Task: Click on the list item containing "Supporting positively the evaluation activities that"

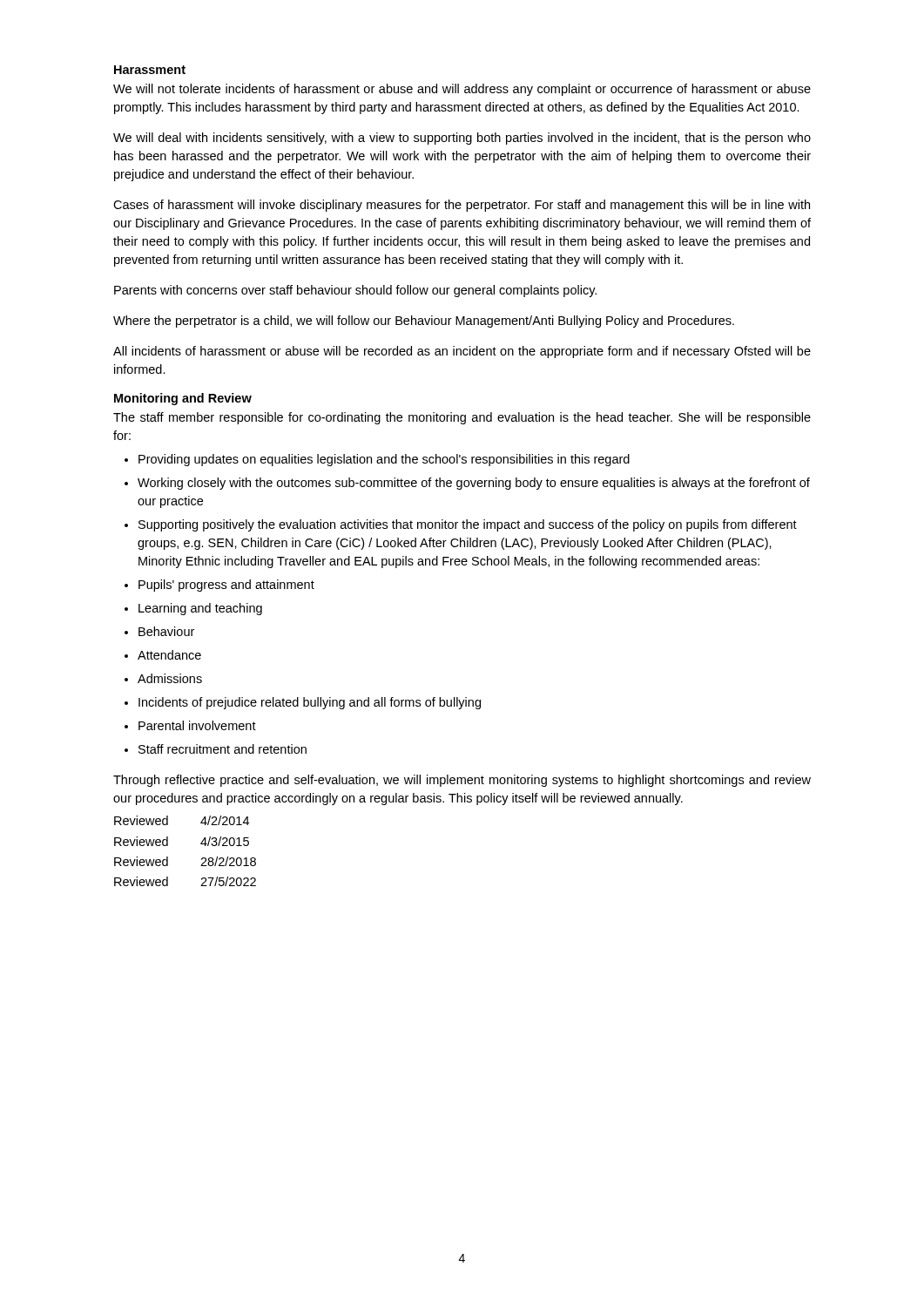Action: pos(467,543)
